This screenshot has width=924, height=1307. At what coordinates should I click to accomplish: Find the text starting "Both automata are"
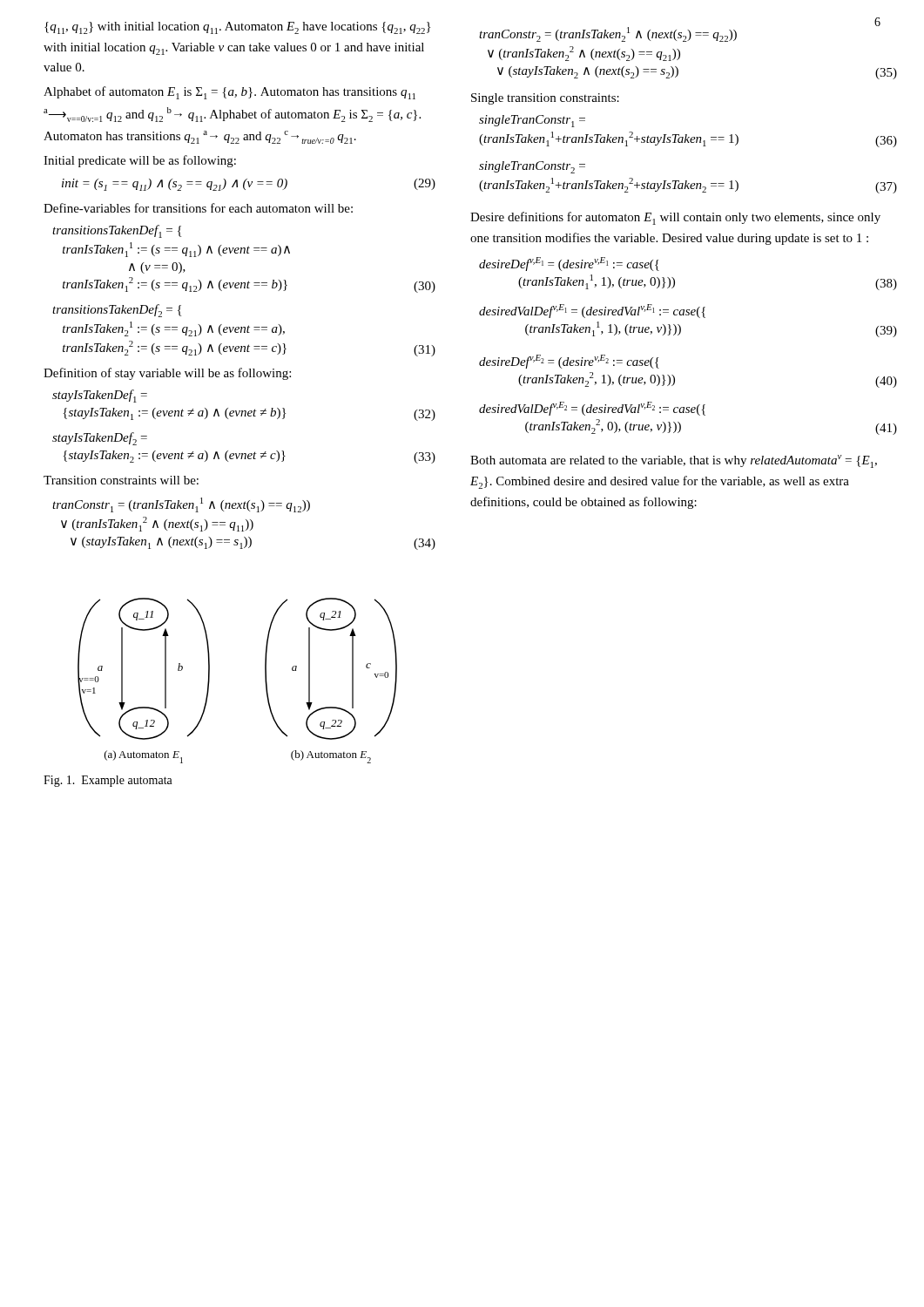[x=674, y=480]
